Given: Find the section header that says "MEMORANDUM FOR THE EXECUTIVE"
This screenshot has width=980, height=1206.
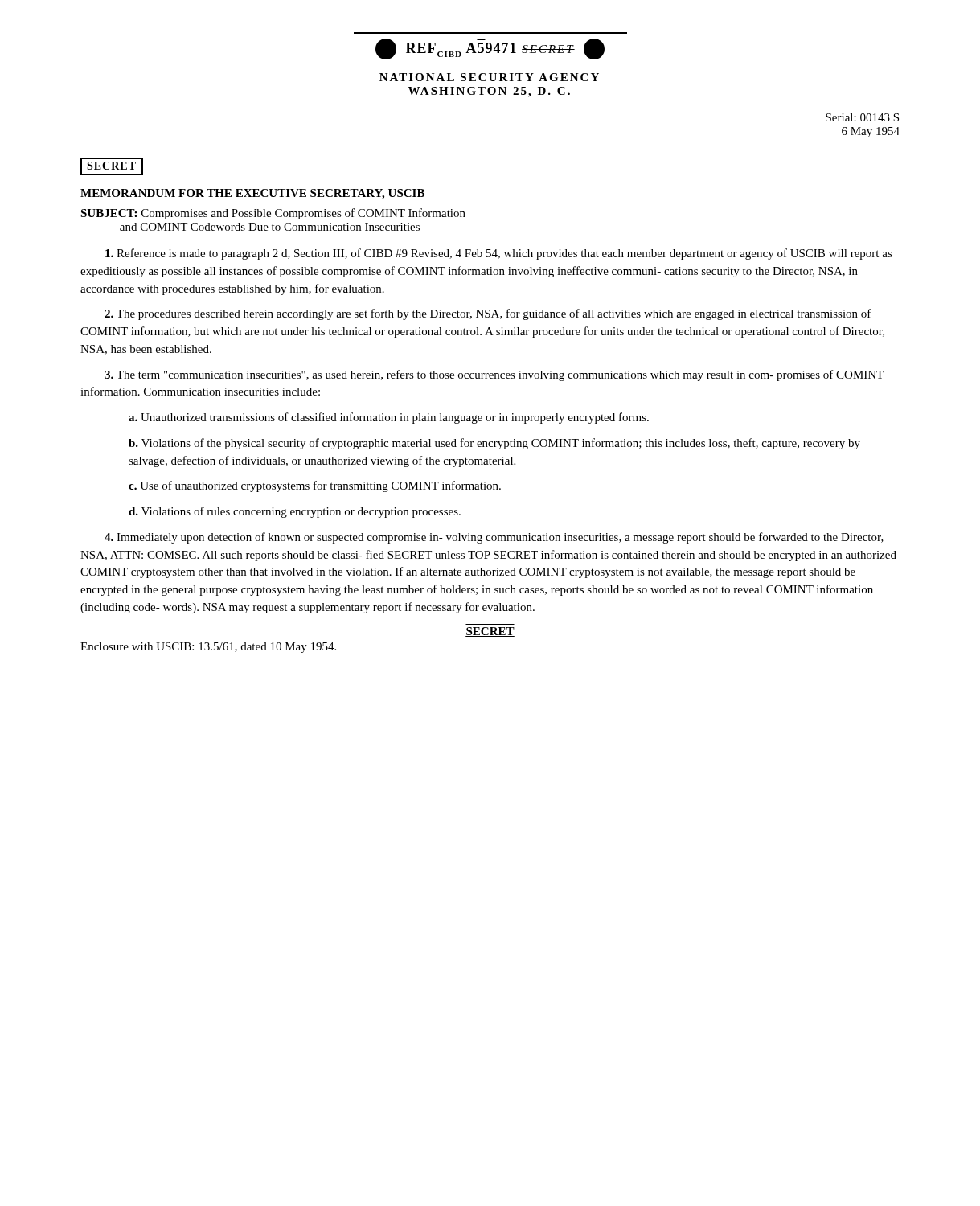Looking at the screenshot, I should [253, 193].
